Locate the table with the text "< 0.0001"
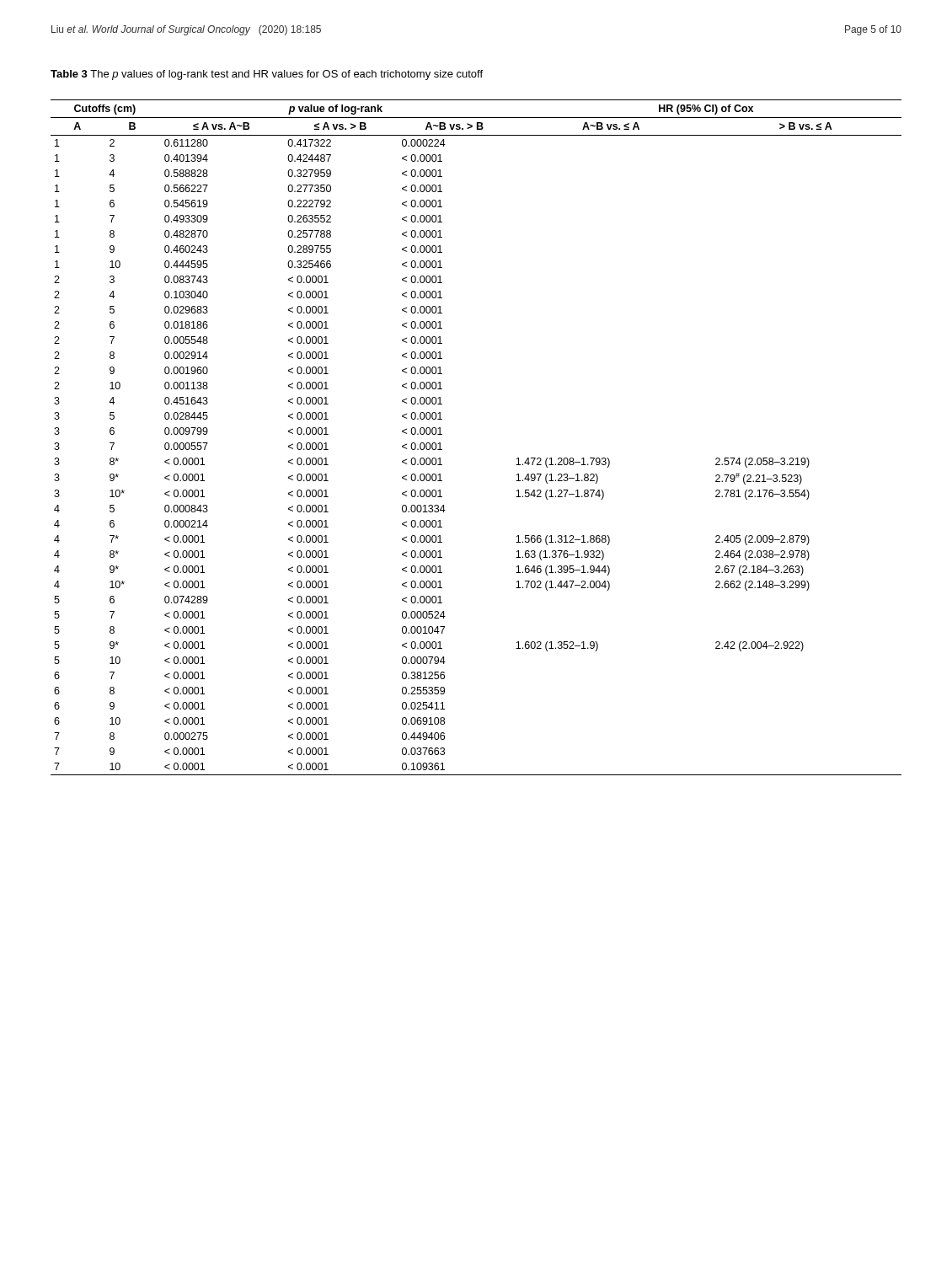This screenshot has height=1264, width=952. point(476,437)
